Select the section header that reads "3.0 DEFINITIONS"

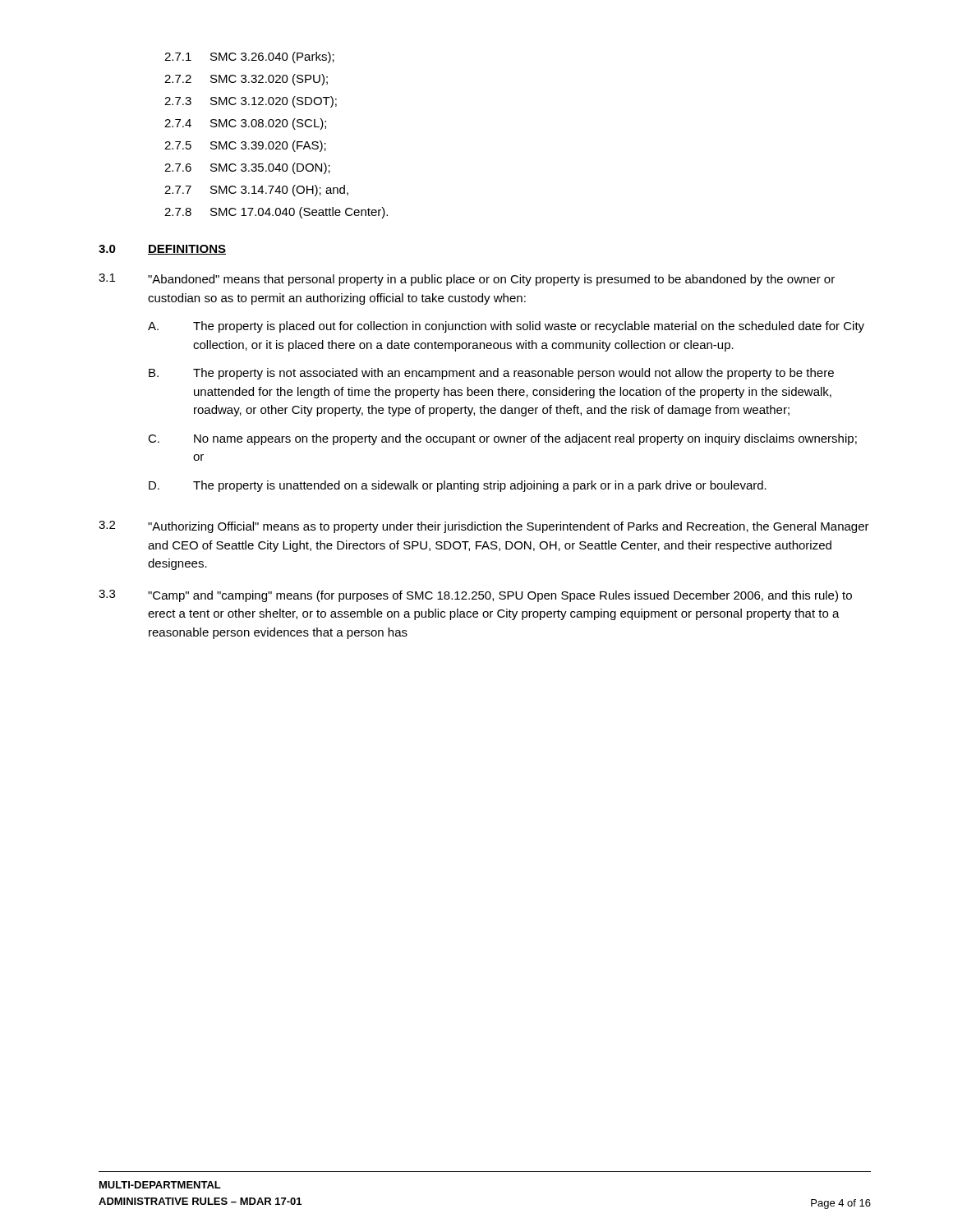click(162, 248)
